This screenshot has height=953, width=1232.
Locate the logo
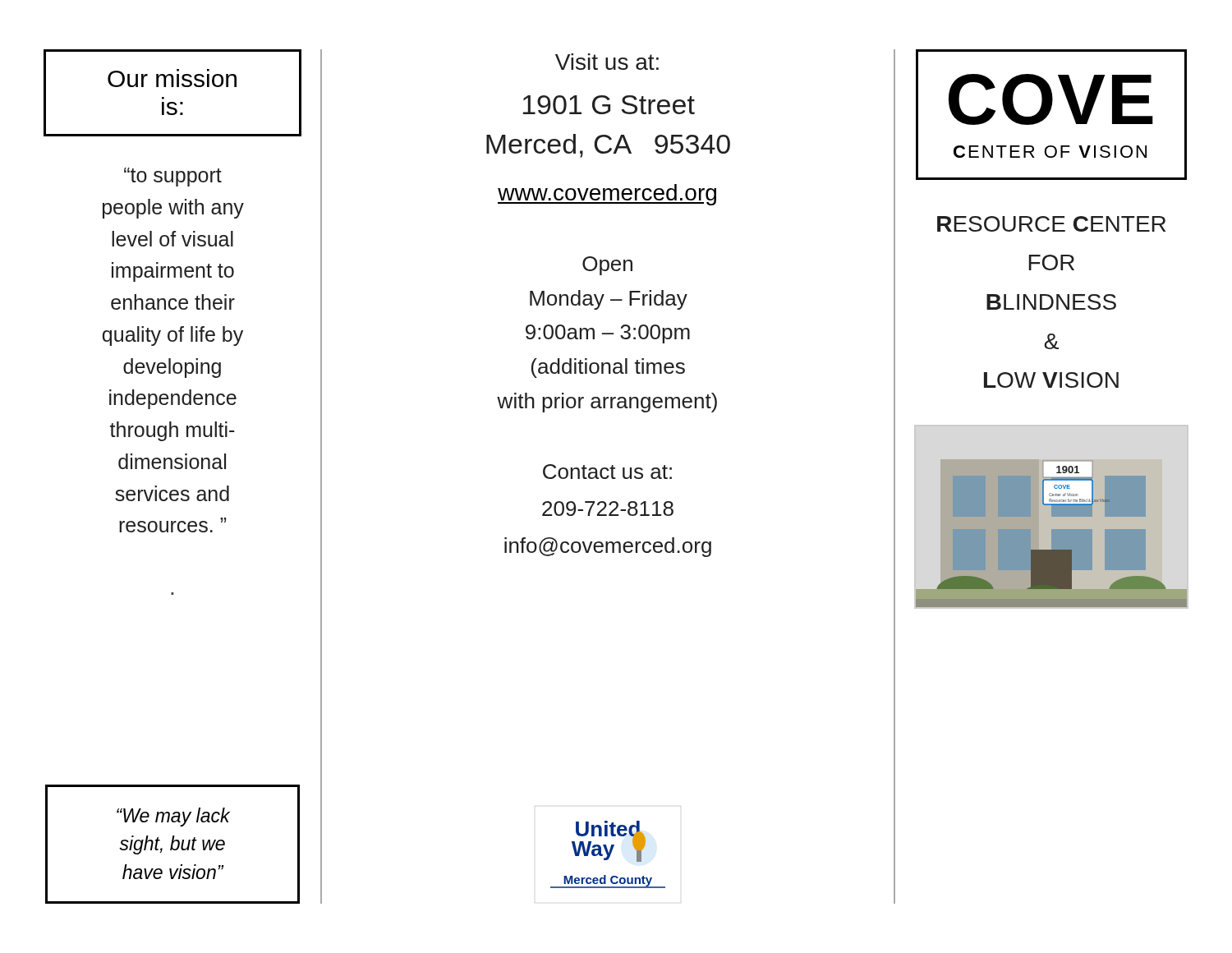point(608,854)
